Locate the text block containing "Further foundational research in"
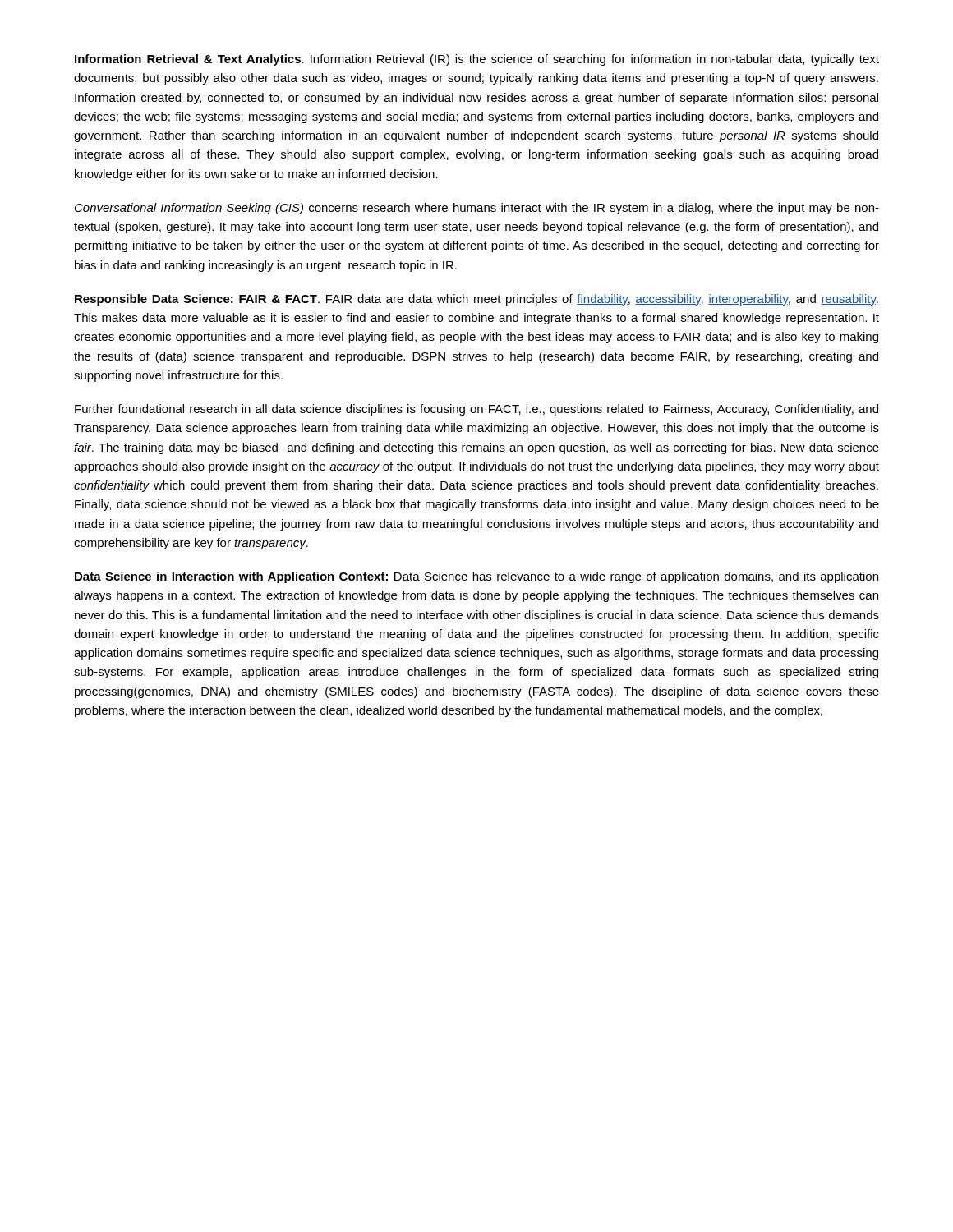Image resolution: width=953 pixels, height=1232 pixels. point(476,475)
